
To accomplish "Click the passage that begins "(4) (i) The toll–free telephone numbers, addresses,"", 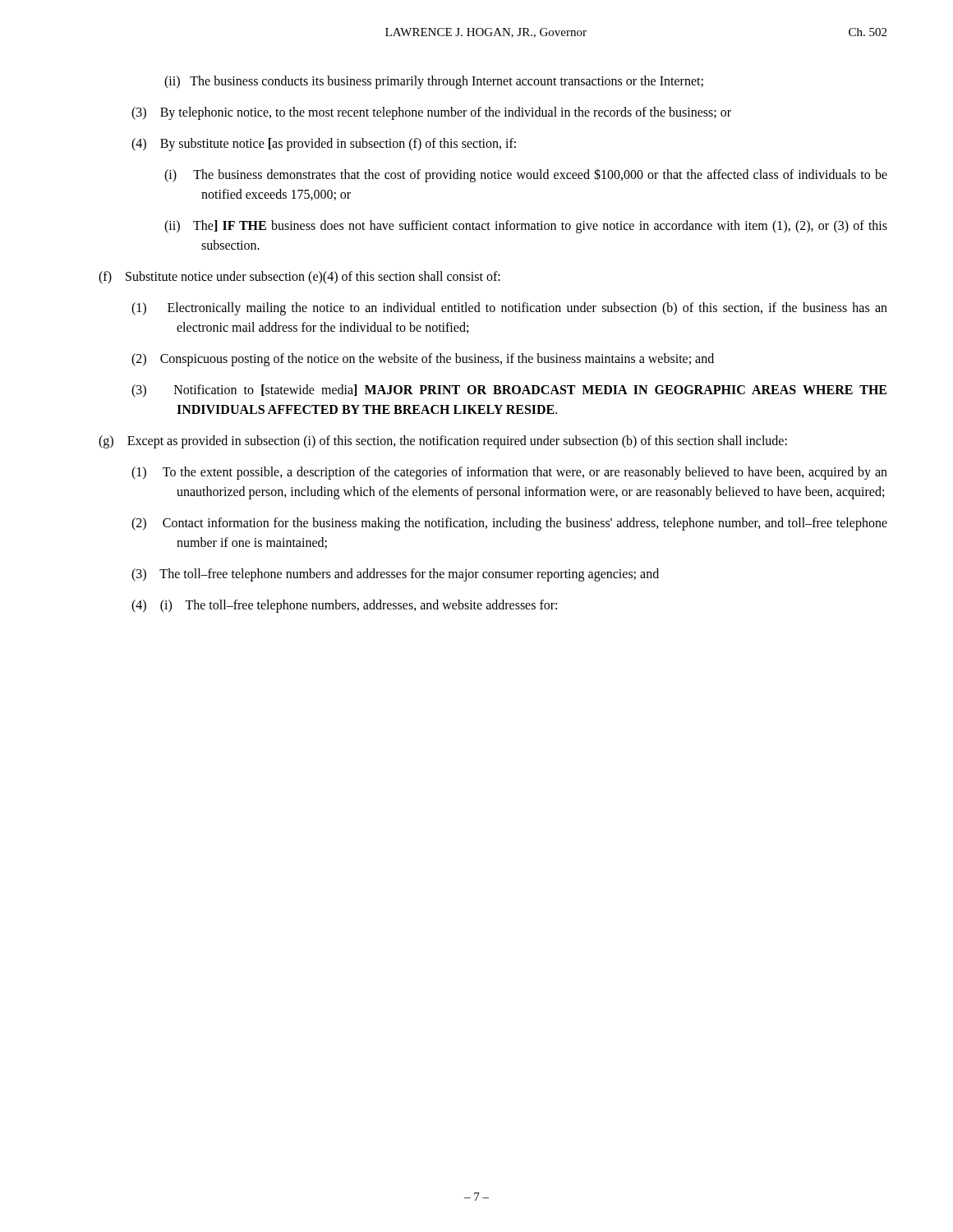I will tap(345, 604).
